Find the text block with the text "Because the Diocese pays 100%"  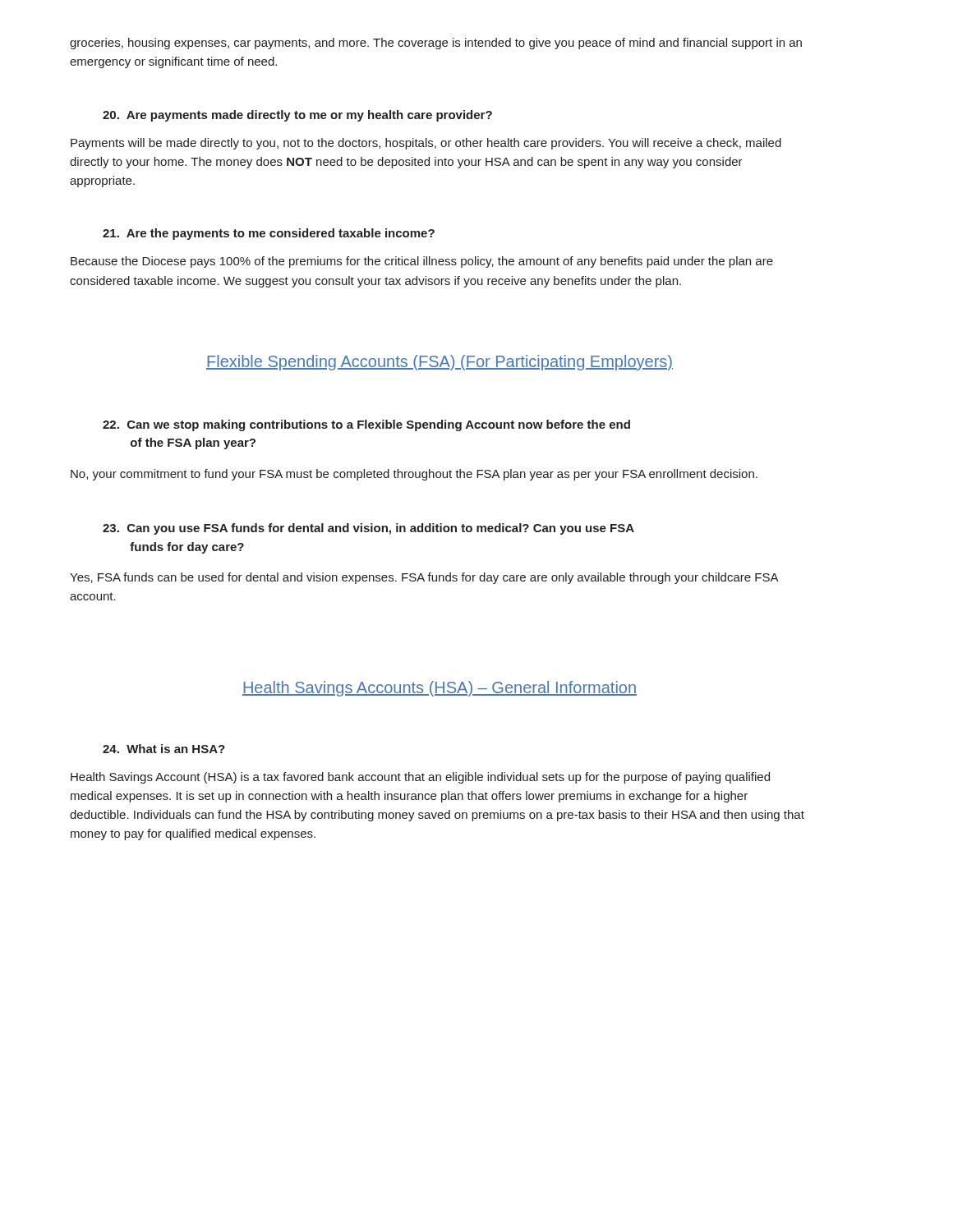[440, 271]
